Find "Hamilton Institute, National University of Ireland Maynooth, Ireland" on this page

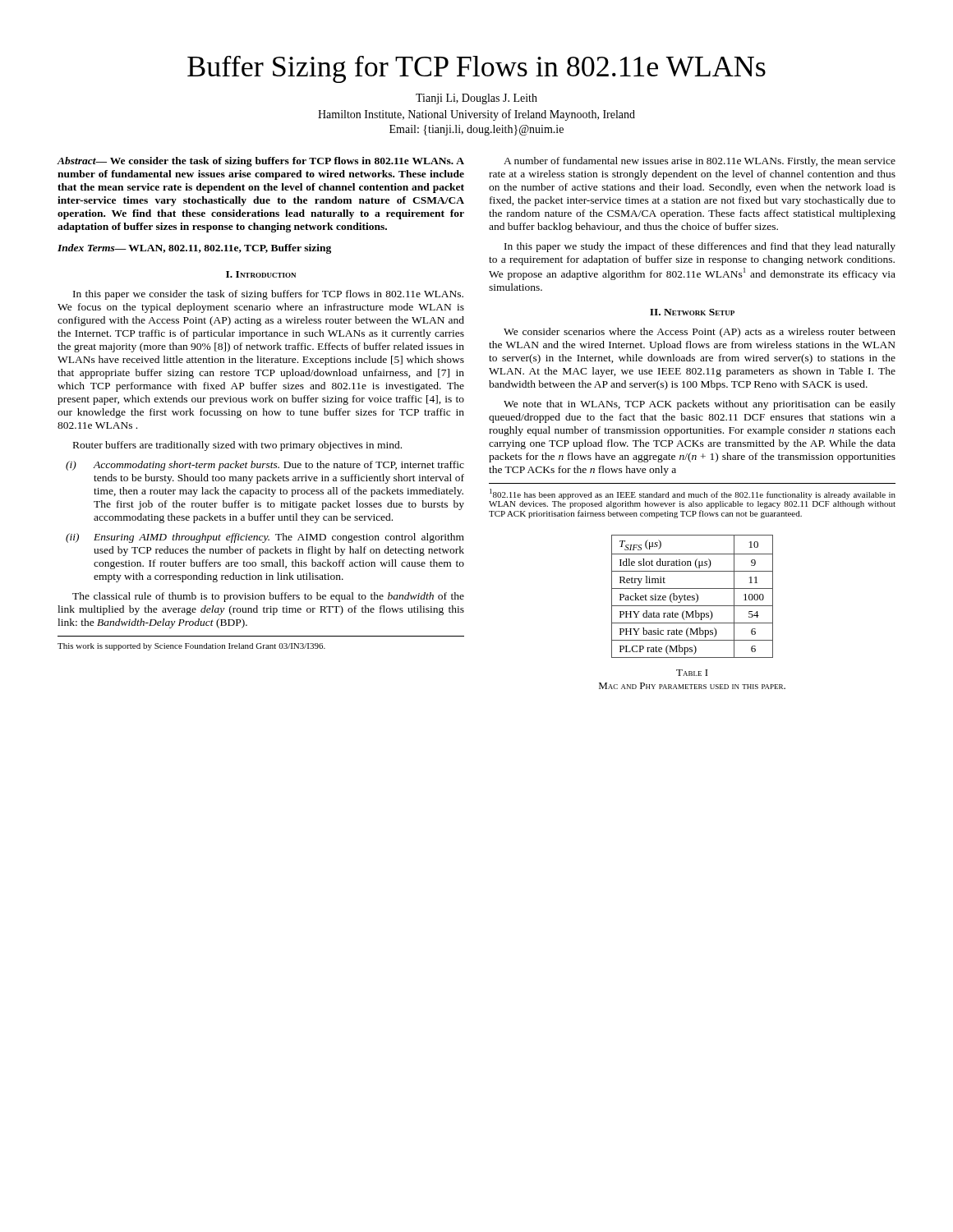[476, 115]
